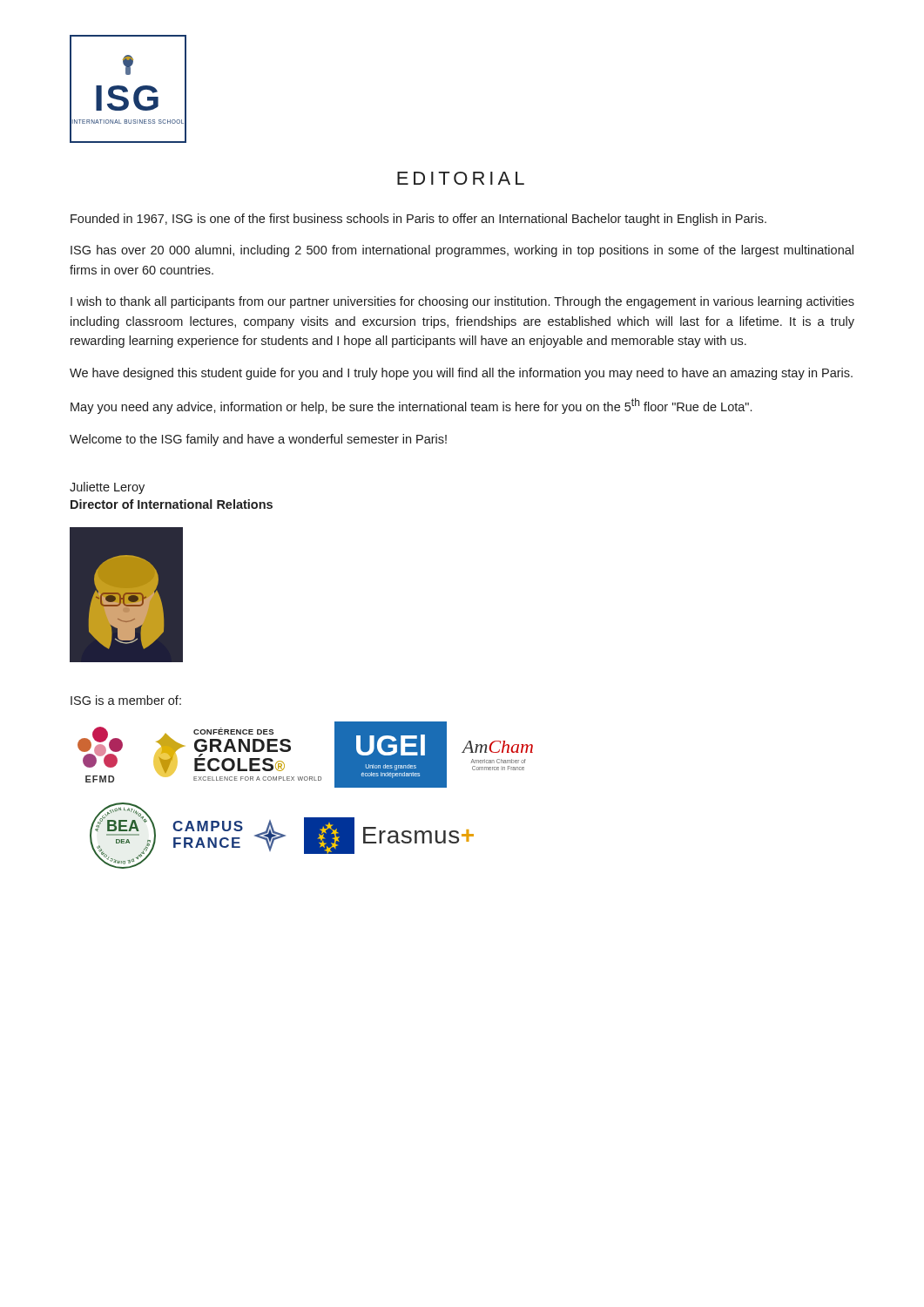The width and height of the screenshot is (924, 1307).
Task: Locate the block starting "Welcome to the ISG family"
Action: pyautogui.click(x=259, y=439)
